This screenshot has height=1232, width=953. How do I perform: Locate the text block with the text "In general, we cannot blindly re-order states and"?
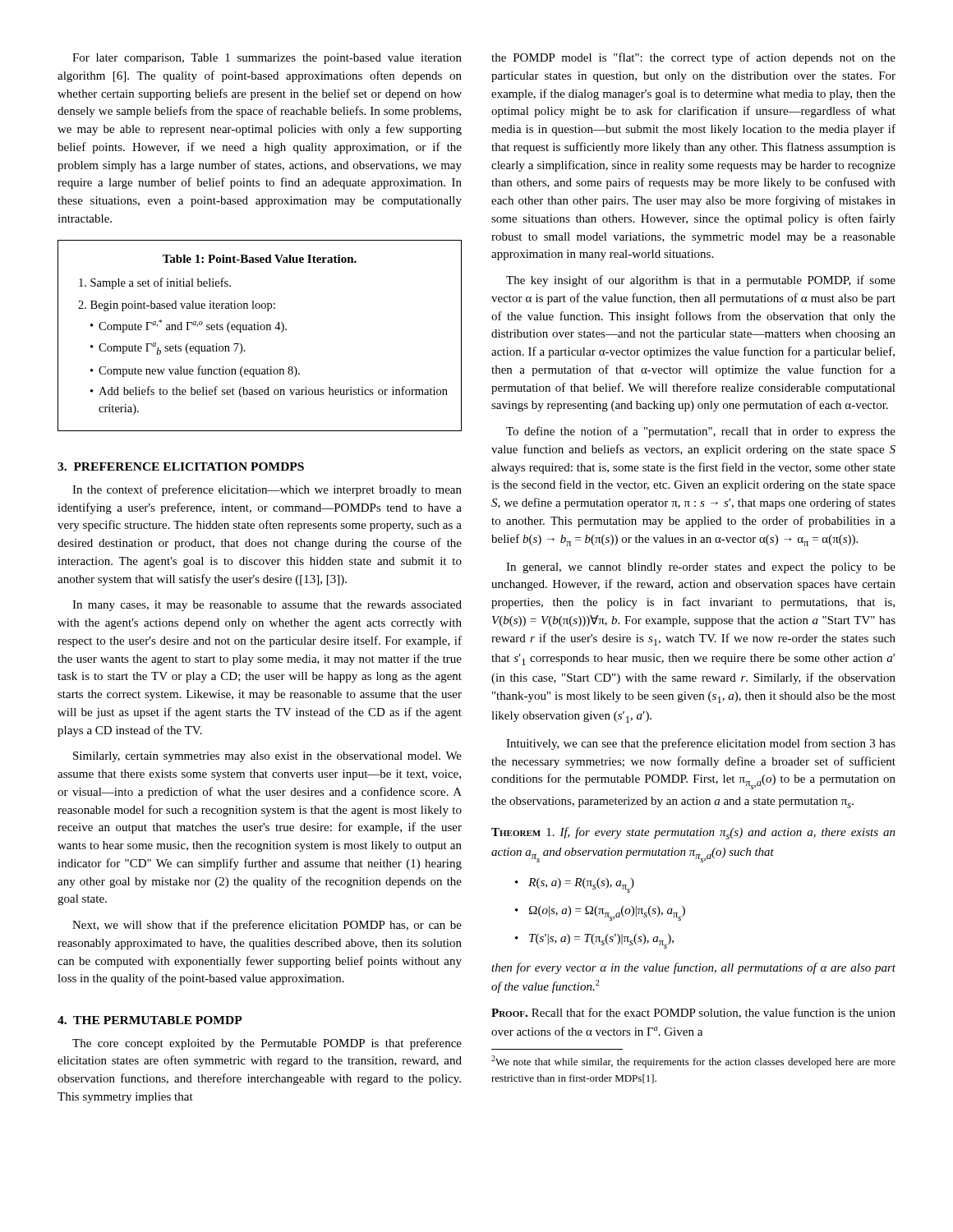coord(693,642)
